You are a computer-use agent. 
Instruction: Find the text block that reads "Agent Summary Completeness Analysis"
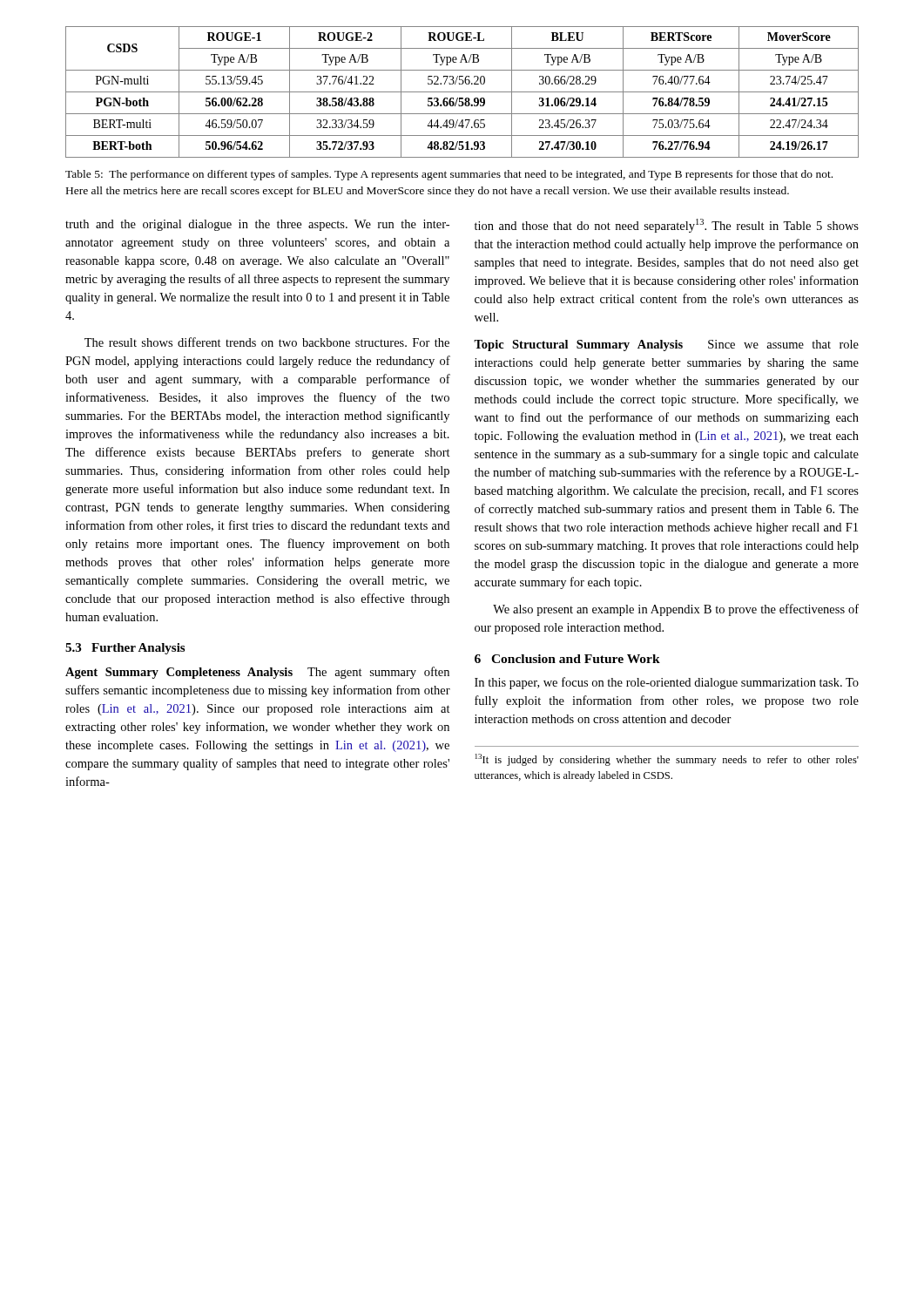(258, 727)
